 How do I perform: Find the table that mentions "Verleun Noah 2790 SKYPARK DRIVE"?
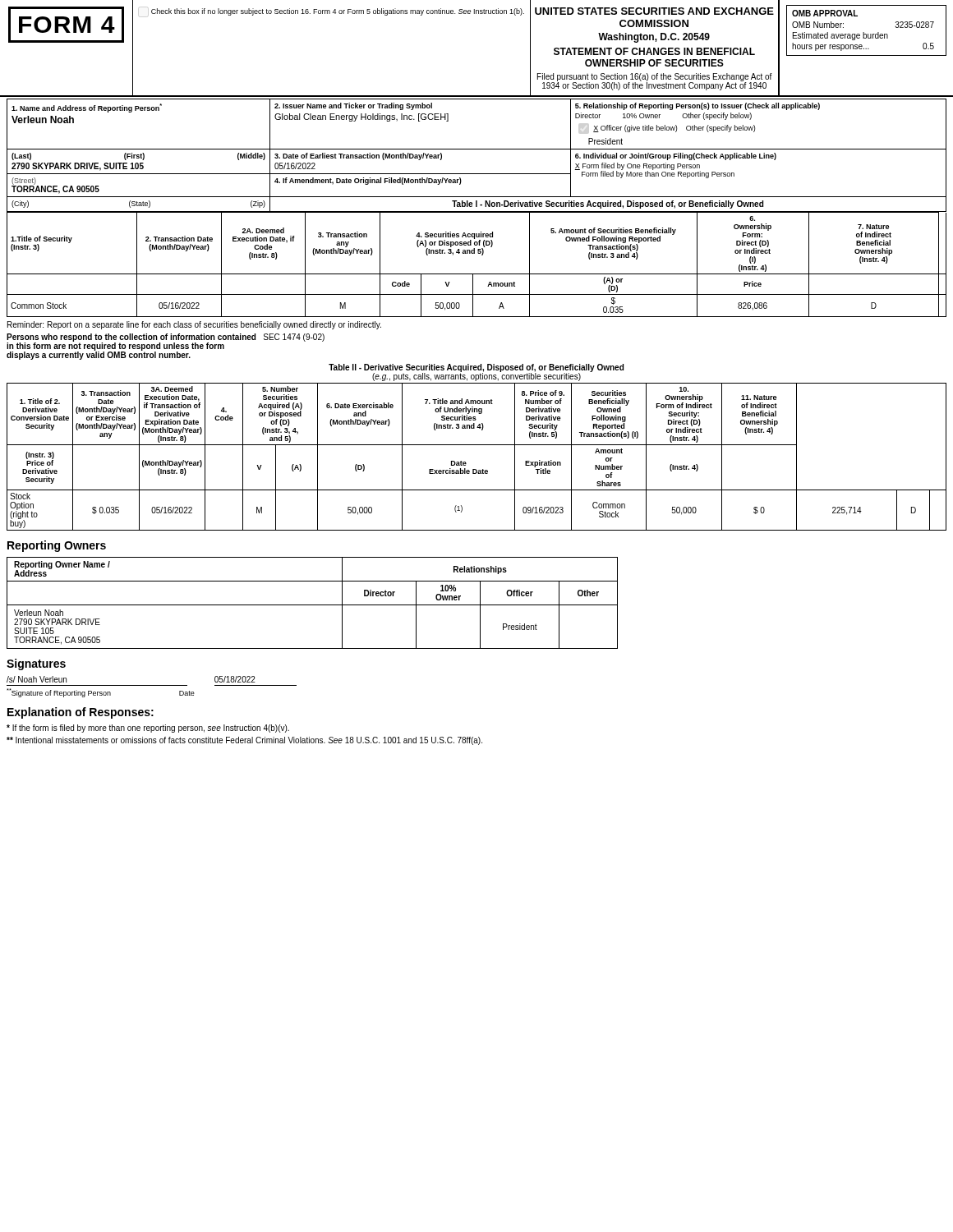click(476, 603)
